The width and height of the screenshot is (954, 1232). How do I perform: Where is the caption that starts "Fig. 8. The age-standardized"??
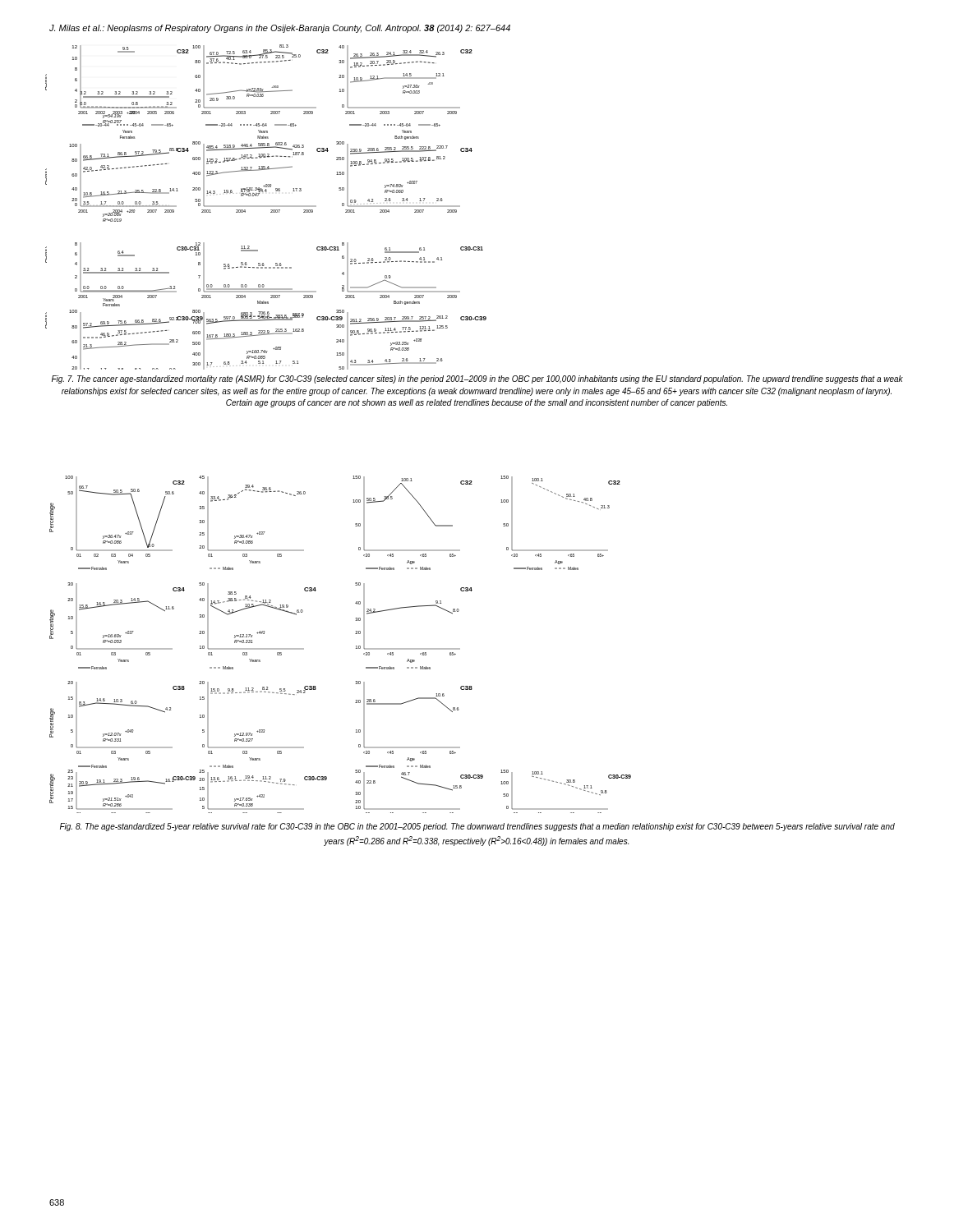pos(477,834)
